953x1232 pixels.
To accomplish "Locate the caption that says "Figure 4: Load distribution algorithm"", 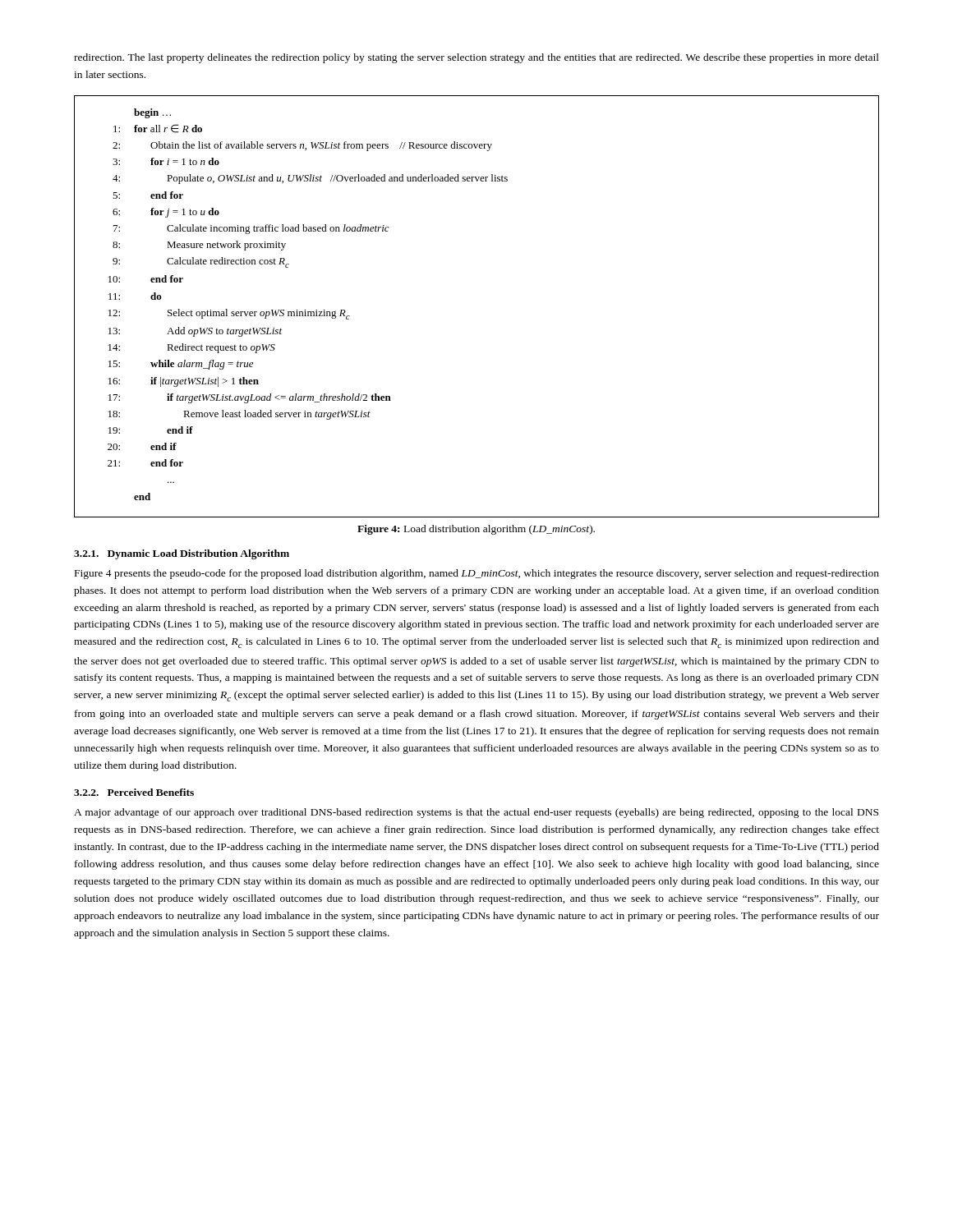I will (476, 528).
